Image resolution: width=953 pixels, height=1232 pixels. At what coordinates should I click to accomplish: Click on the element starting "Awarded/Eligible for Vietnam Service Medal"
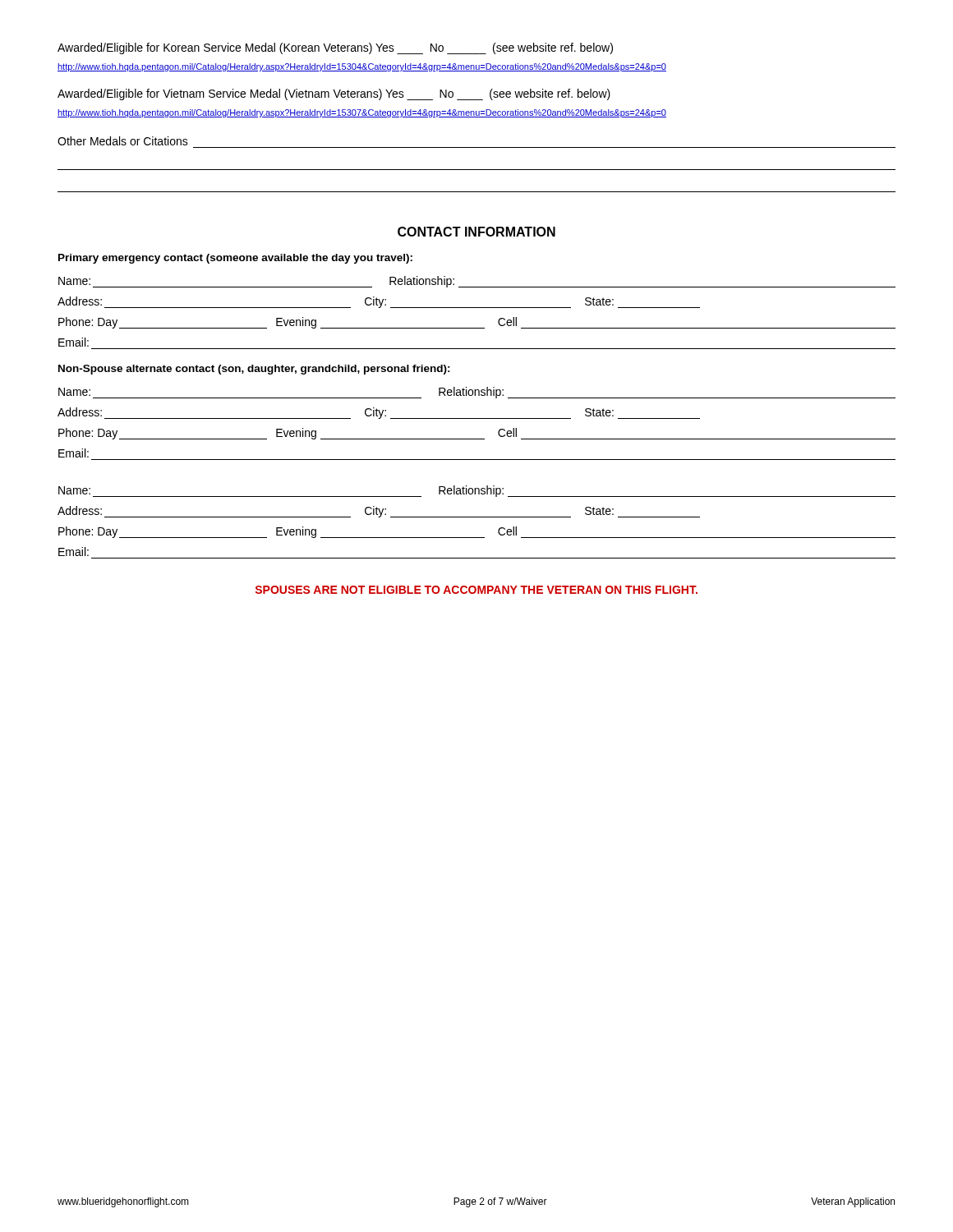tap(334, 94)
